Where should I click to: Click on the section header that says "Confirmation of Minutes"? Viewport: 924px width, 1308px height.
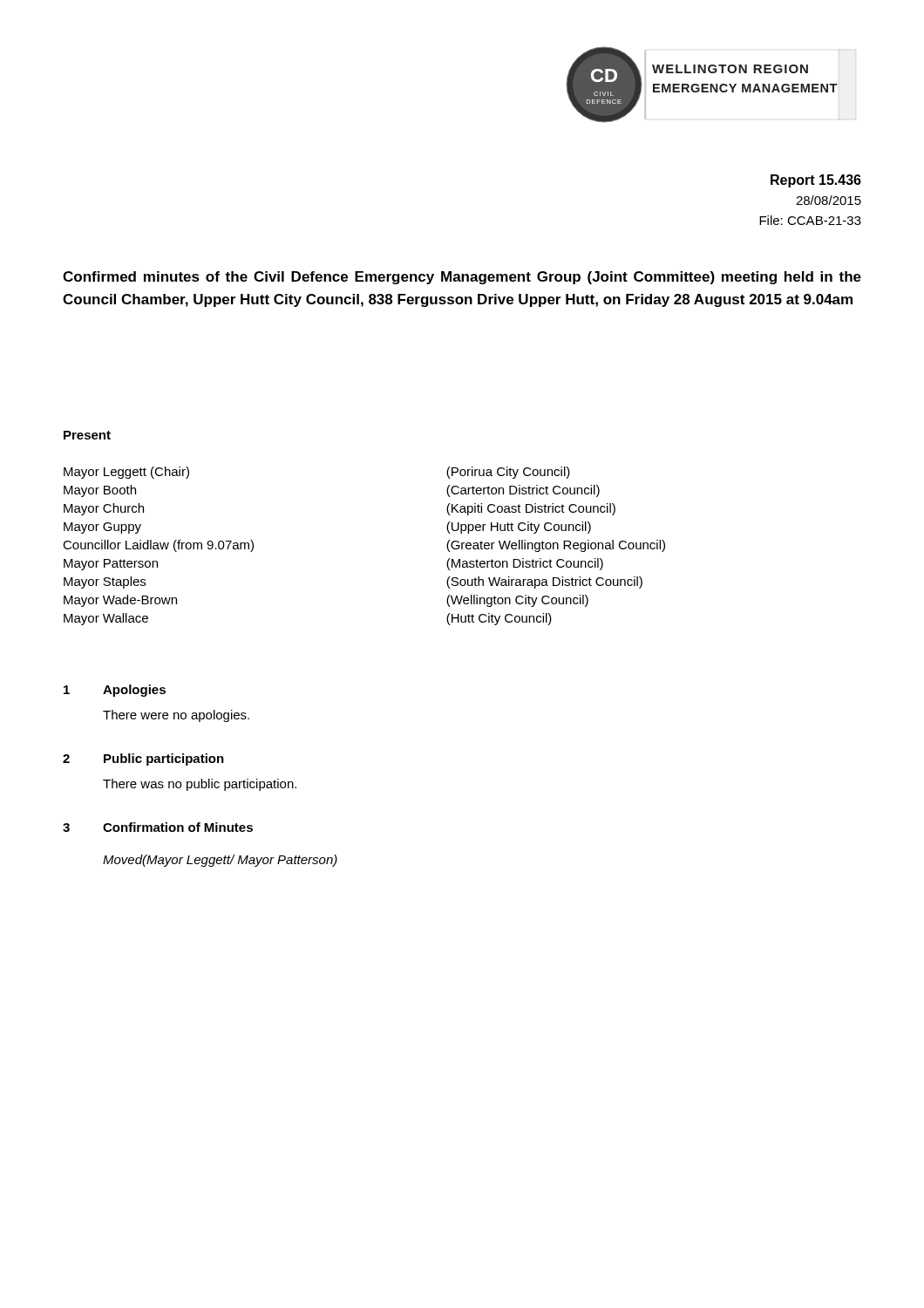178,827
